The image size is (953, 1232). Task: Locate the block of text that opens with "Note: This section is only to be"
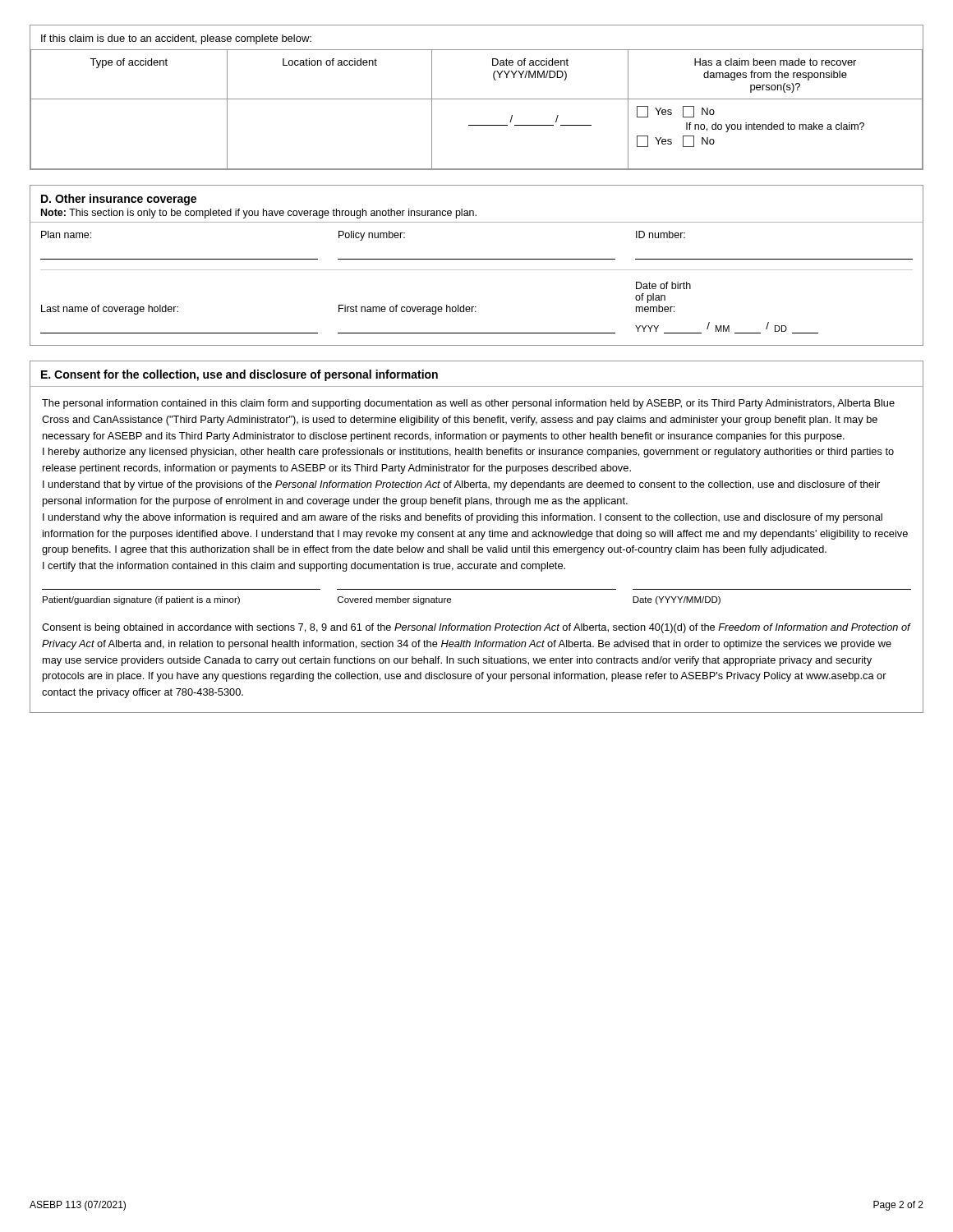pyautogui.click(x=259, y=213)
